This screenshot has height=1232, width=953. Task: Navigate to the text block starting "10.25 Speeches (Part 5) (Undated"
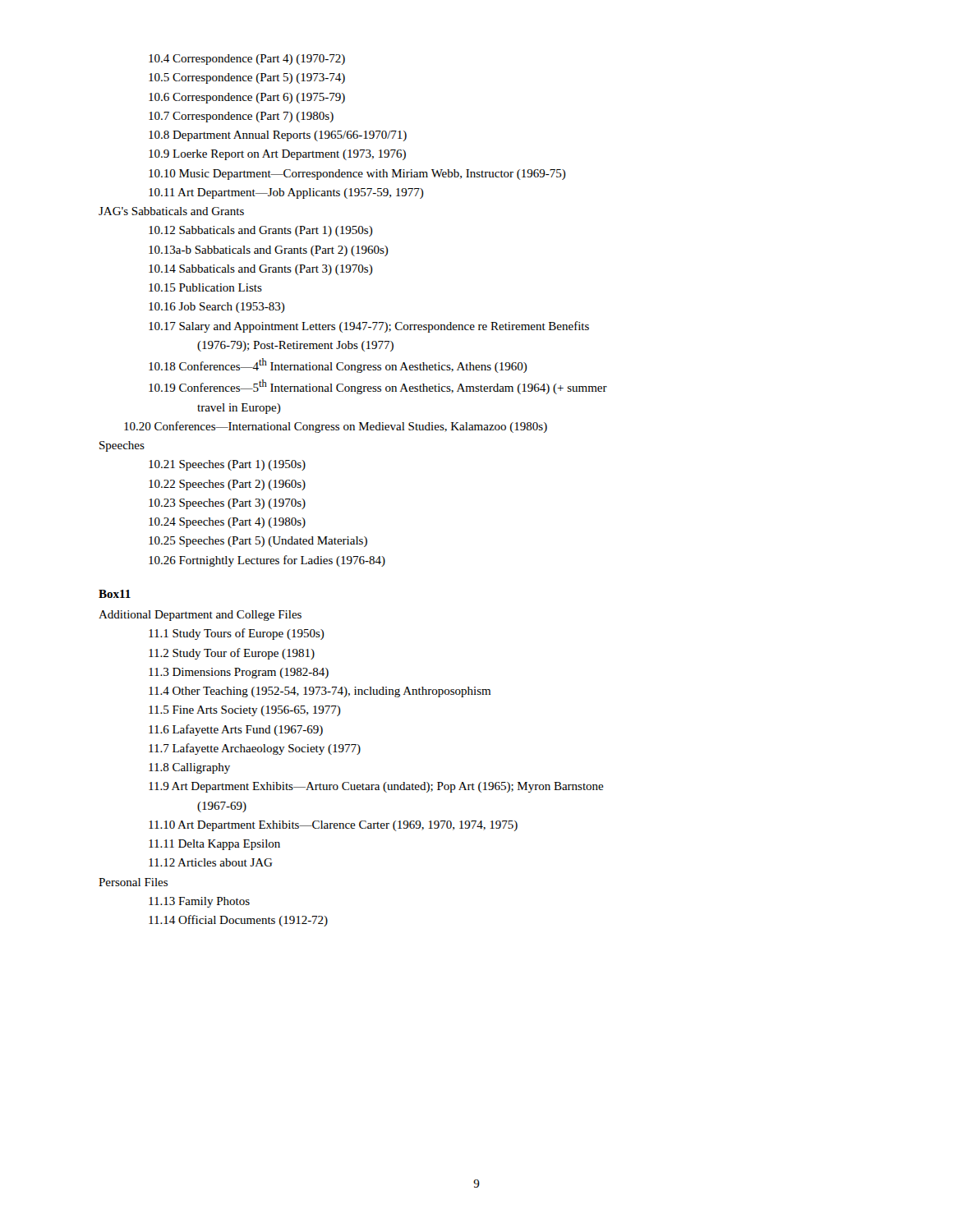coord(258,541)
